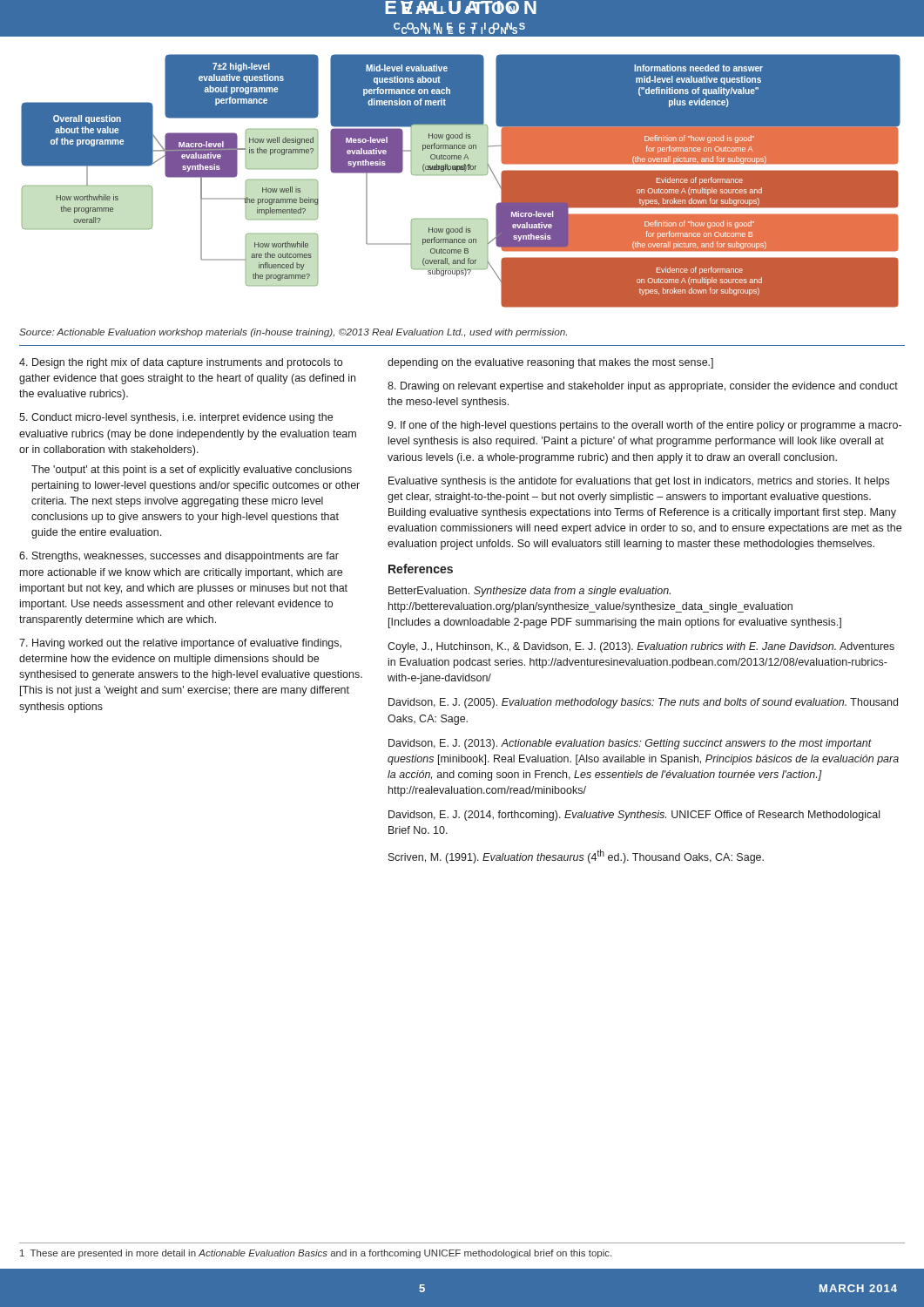Viewport: 924px width, 1307px height.
Task: Locate the text block with the text "BetterEvaluation. Synthesize data"
Action: [615, 606]
